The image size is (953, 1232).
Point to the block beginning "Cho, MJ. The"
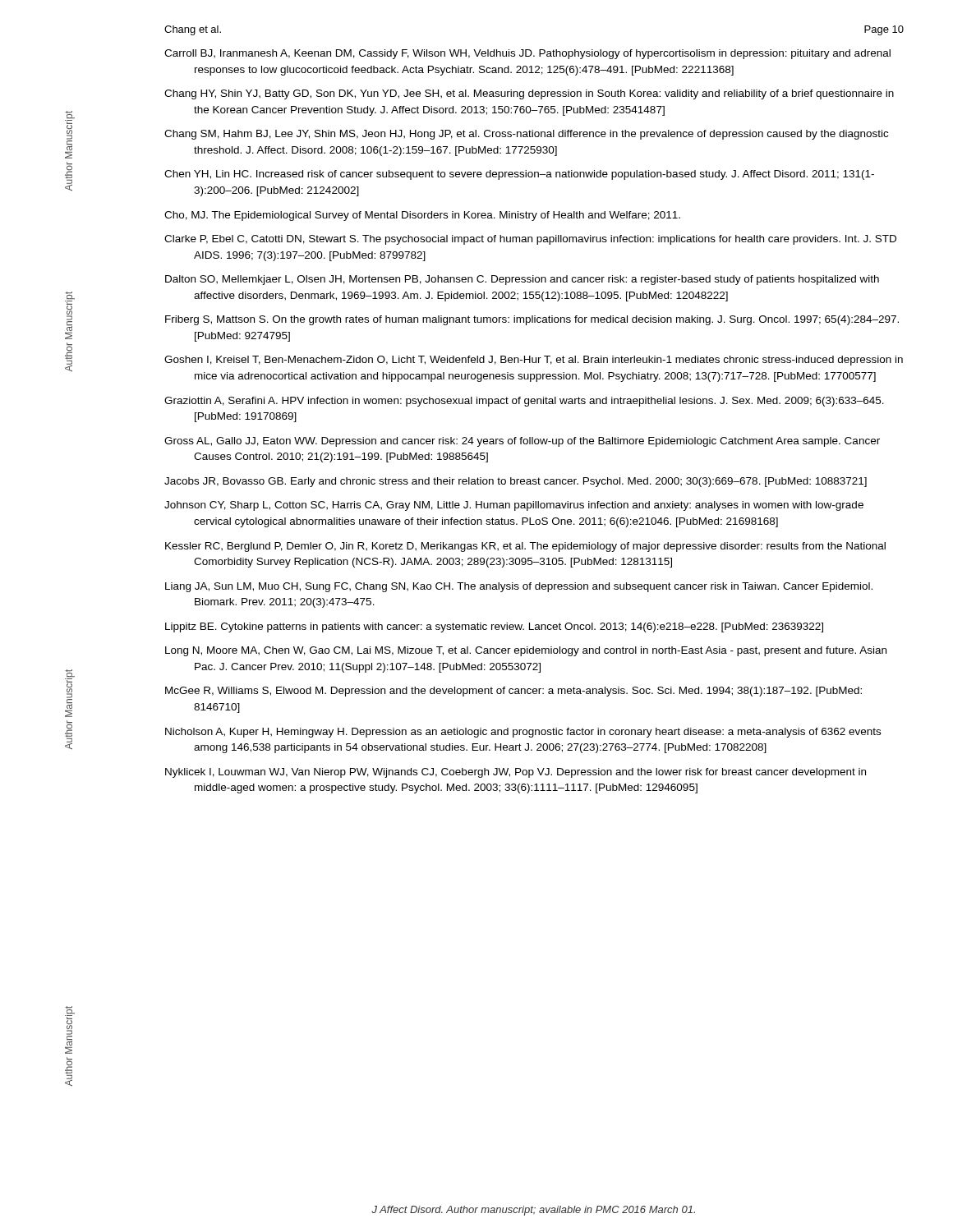click(x=423, y=214)
